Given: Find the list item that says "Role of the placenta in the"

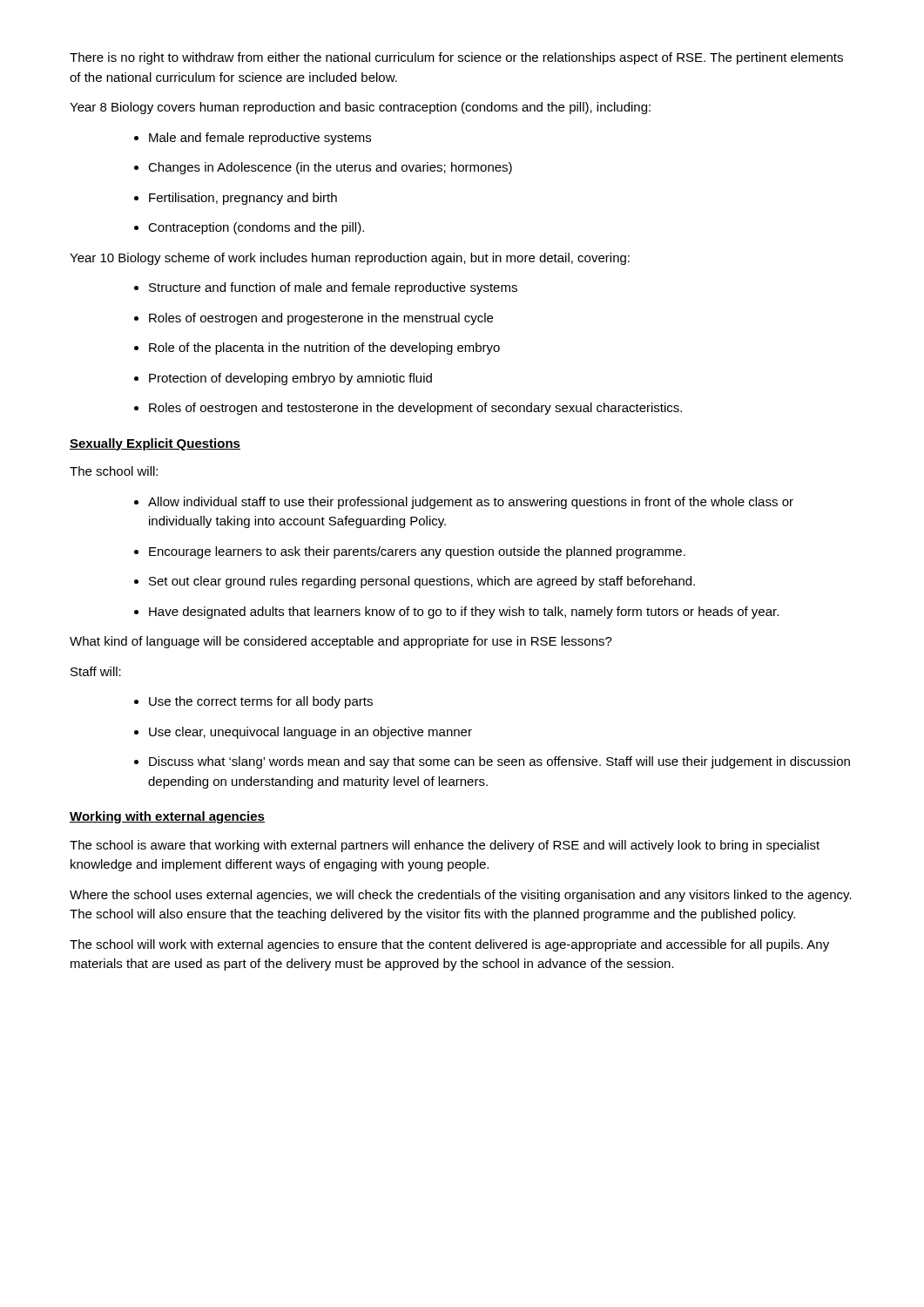Looking at the screenshot, I should (x=488, y=348).
